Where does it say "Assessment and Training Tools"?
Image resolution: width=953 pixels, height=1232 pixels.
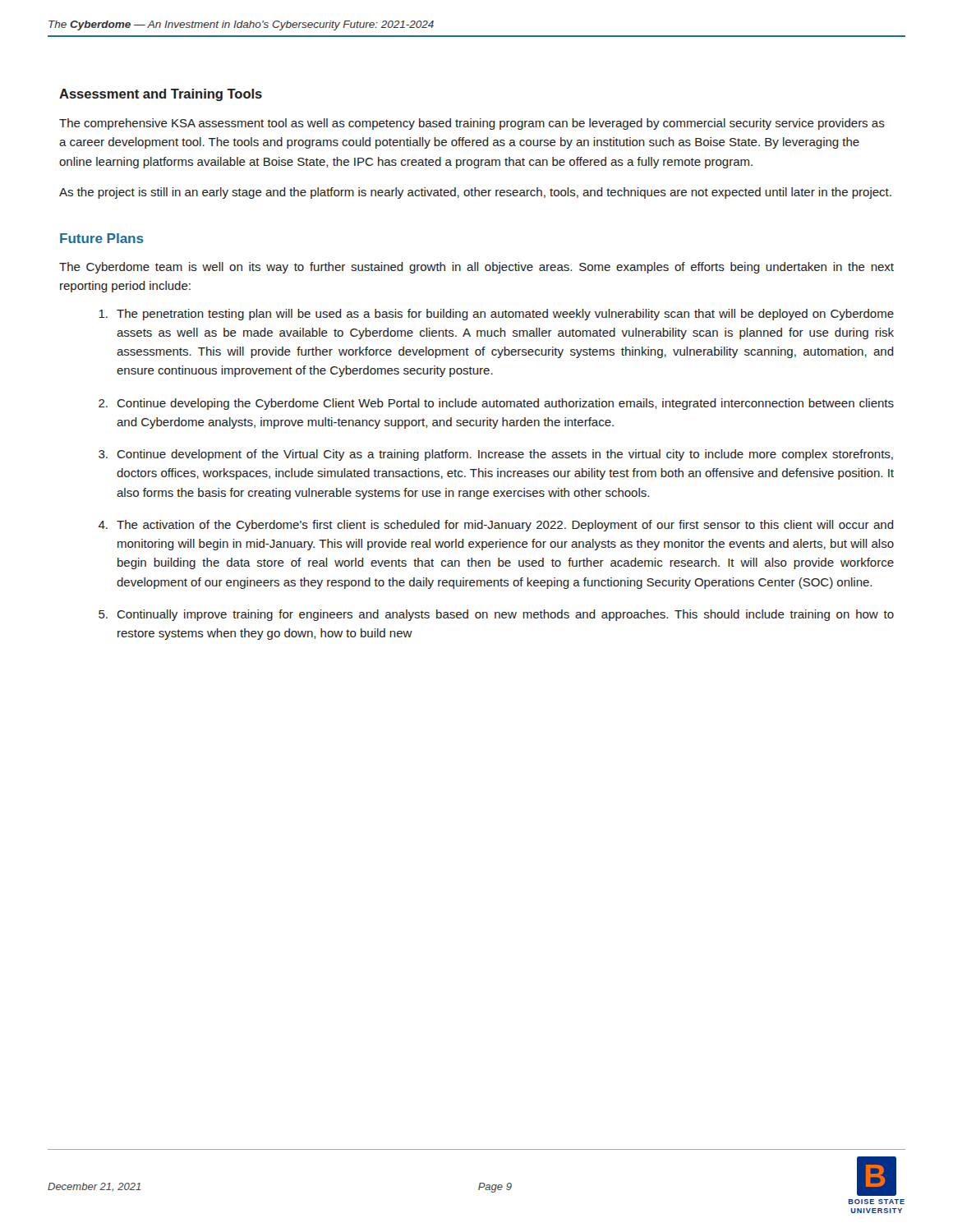tap(161, 94)
